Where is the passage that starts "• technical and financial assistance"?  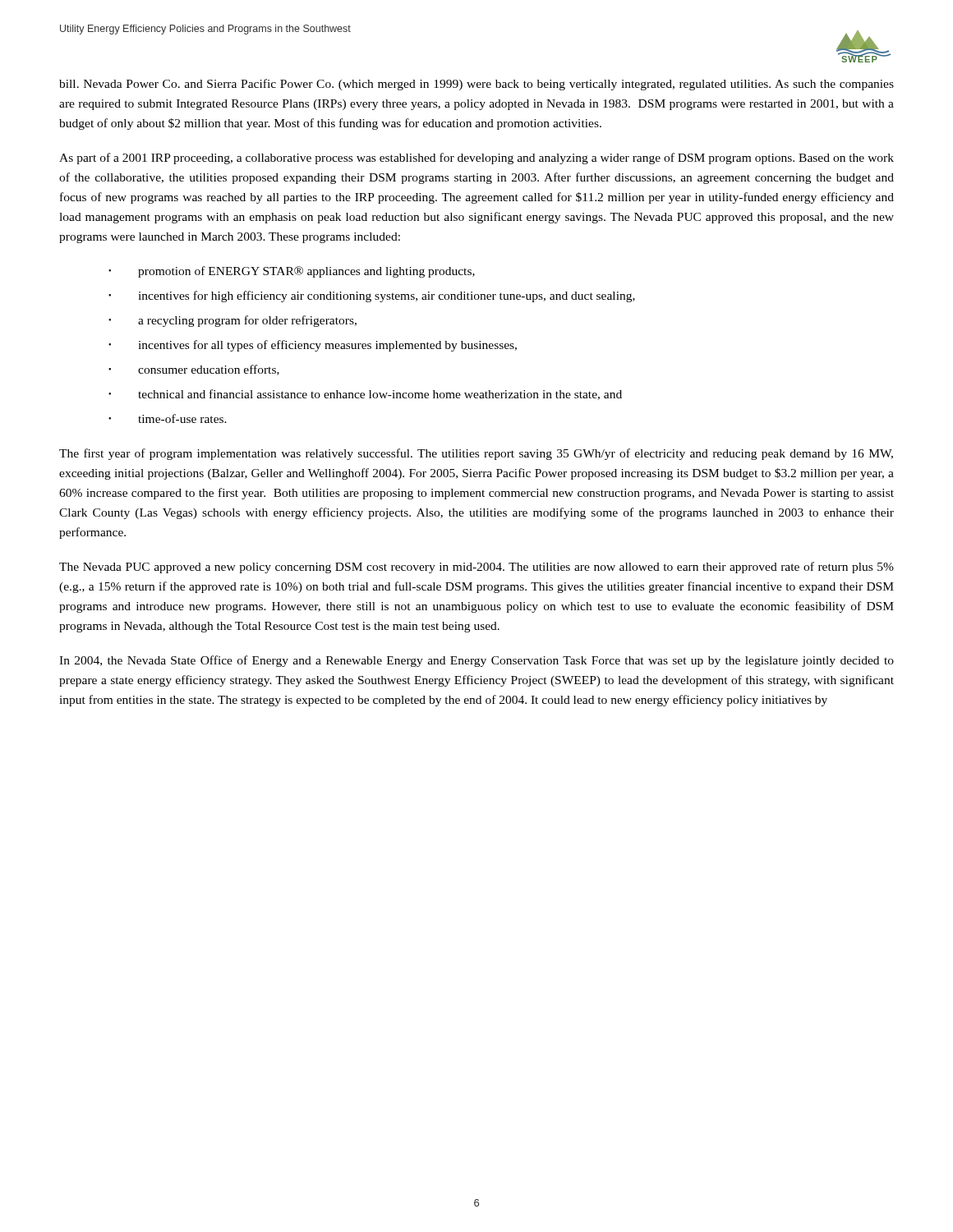(x=476, y=394)
